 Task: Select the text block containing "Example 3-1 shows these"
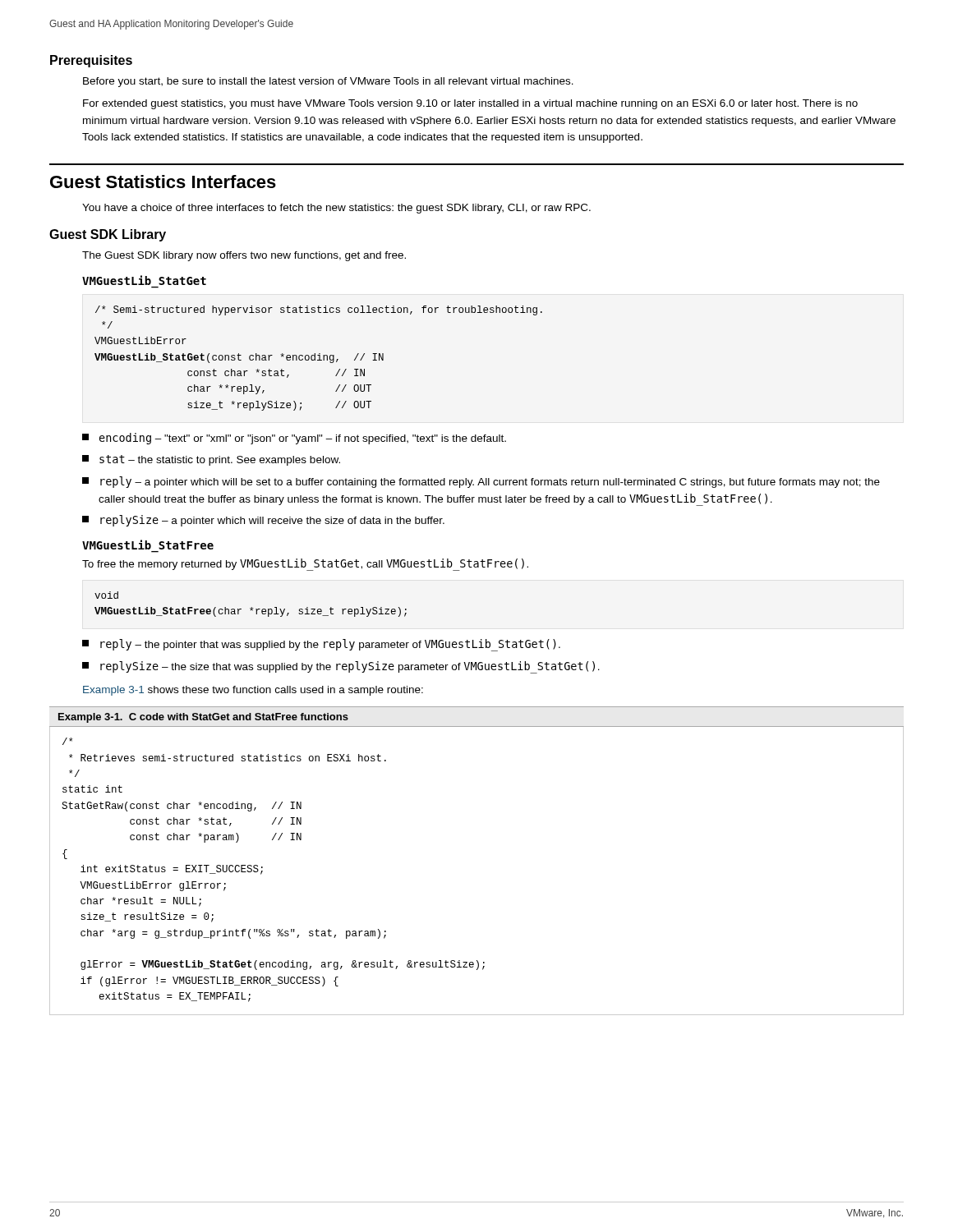click(x=253, y=689)
